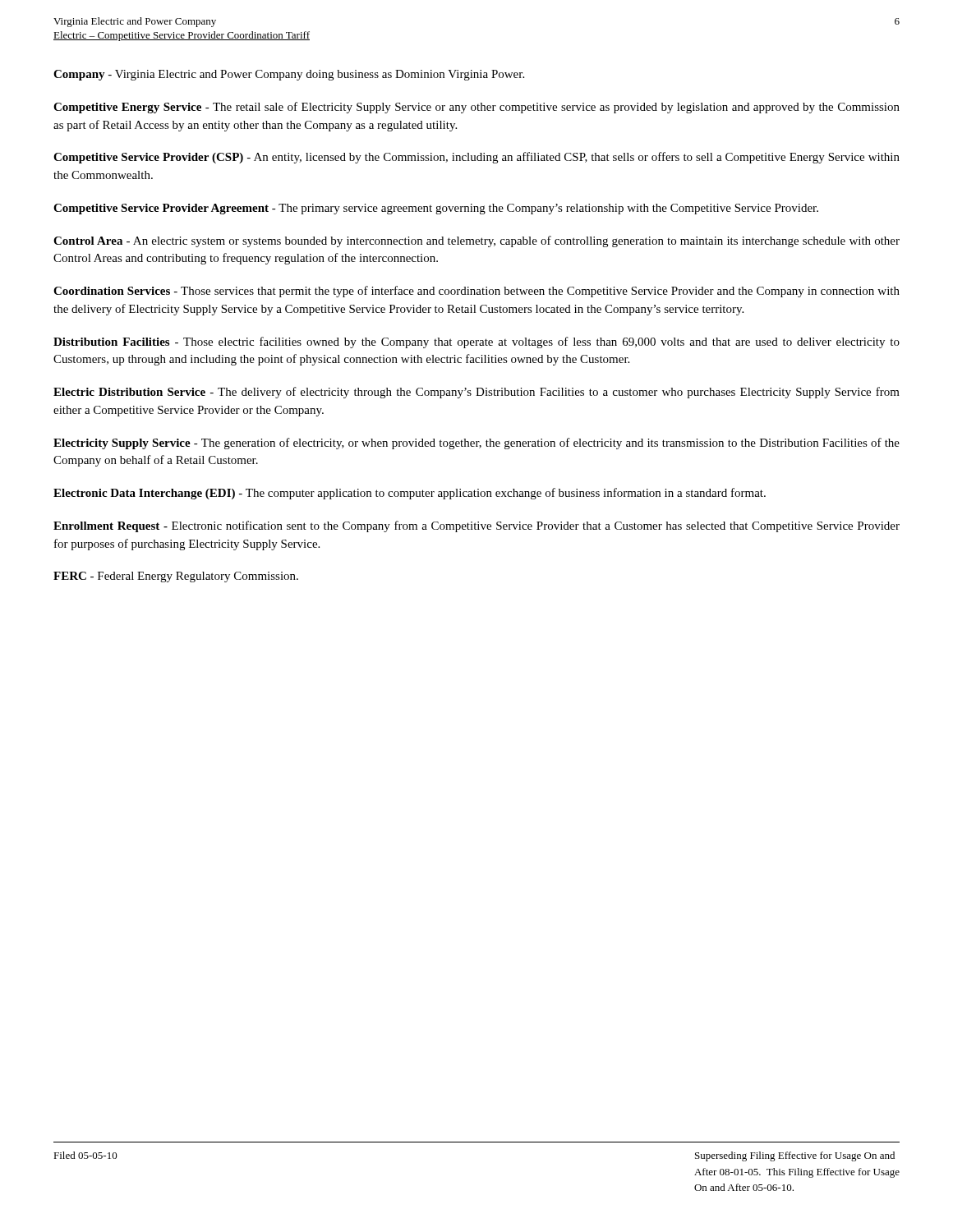Point to the block beginning "Electronic Data Interchange (EDI) - The computer"
Image resolution: width=953 pixels, height=1232 pixels.
click(x=476, y=493)
